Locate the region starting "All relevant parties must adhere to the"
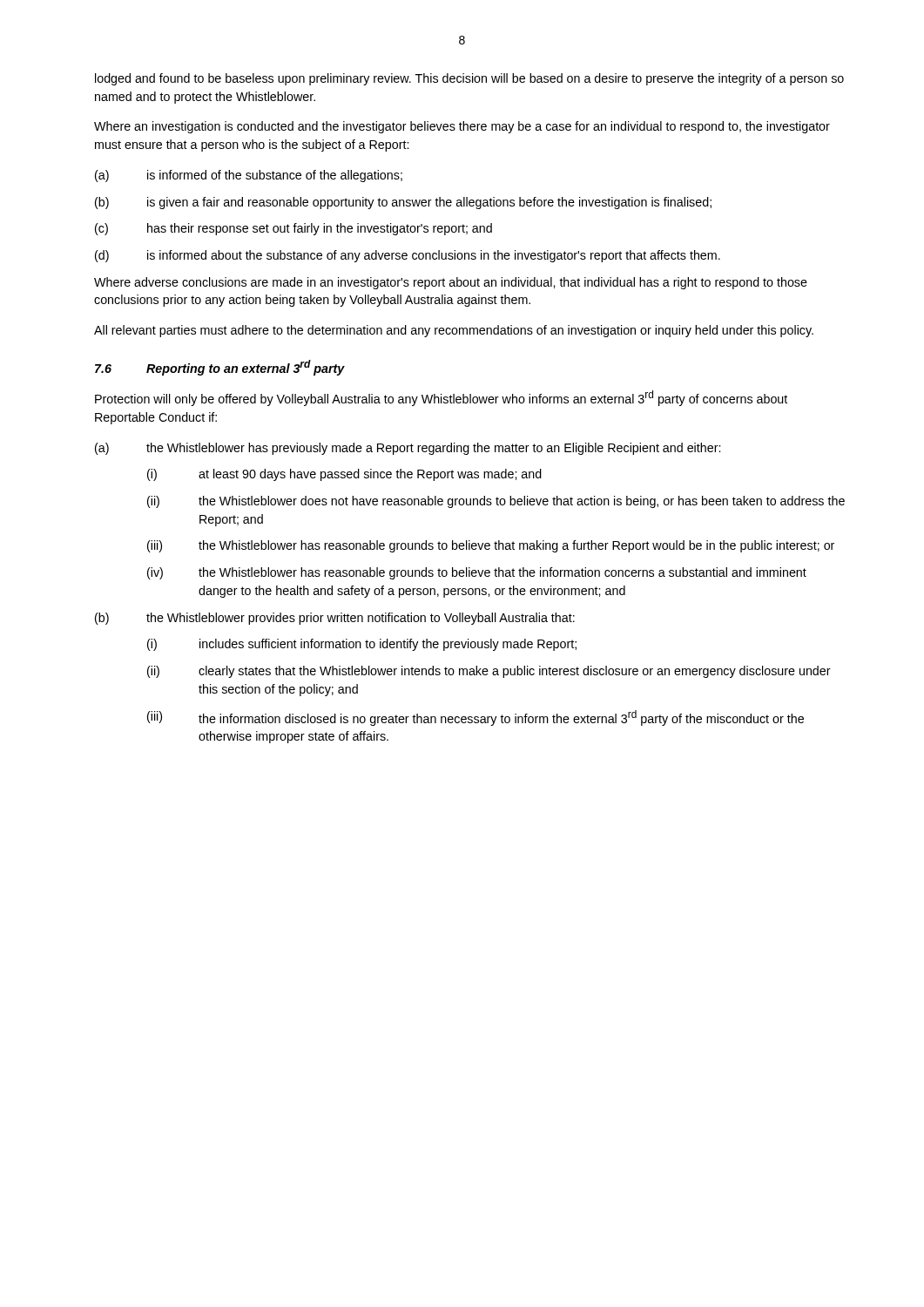924x1307 pixels. click(454, 330)
